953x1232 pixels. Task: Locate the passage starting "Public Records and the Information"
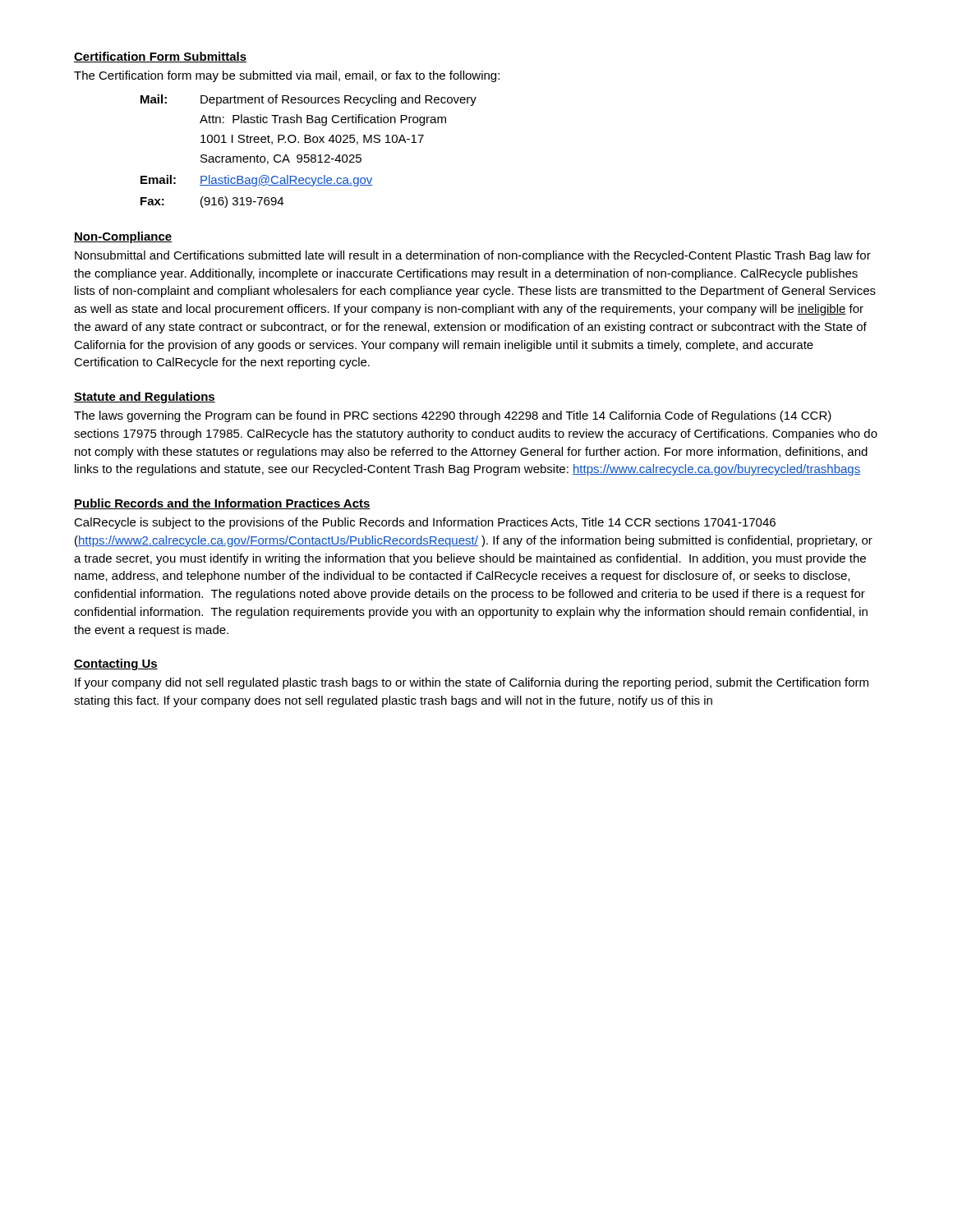pyautogui.click(x=222, y=503)
